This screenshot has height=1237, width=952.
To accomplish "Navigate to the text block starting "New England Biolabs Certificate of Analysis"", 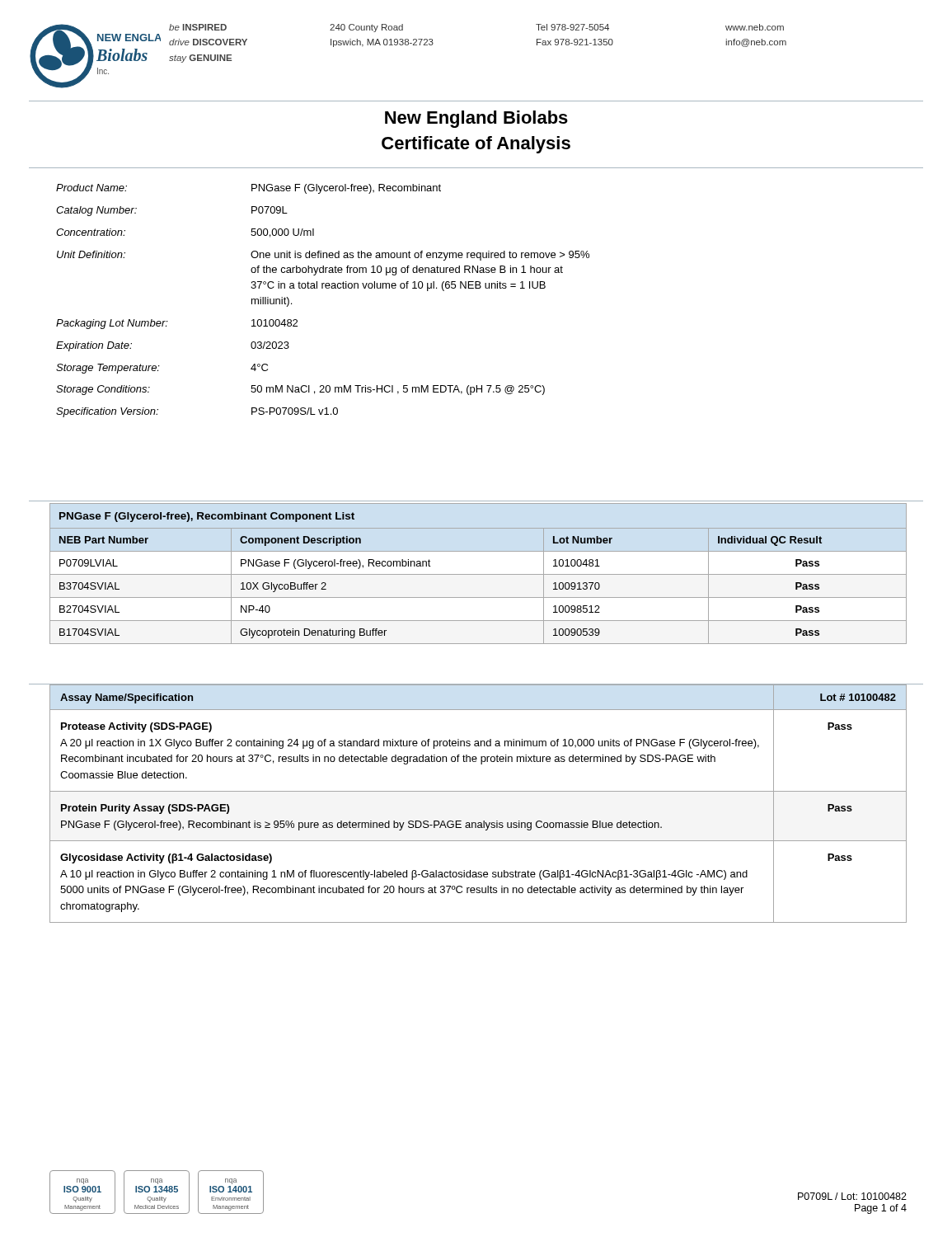I will point(476,131).
